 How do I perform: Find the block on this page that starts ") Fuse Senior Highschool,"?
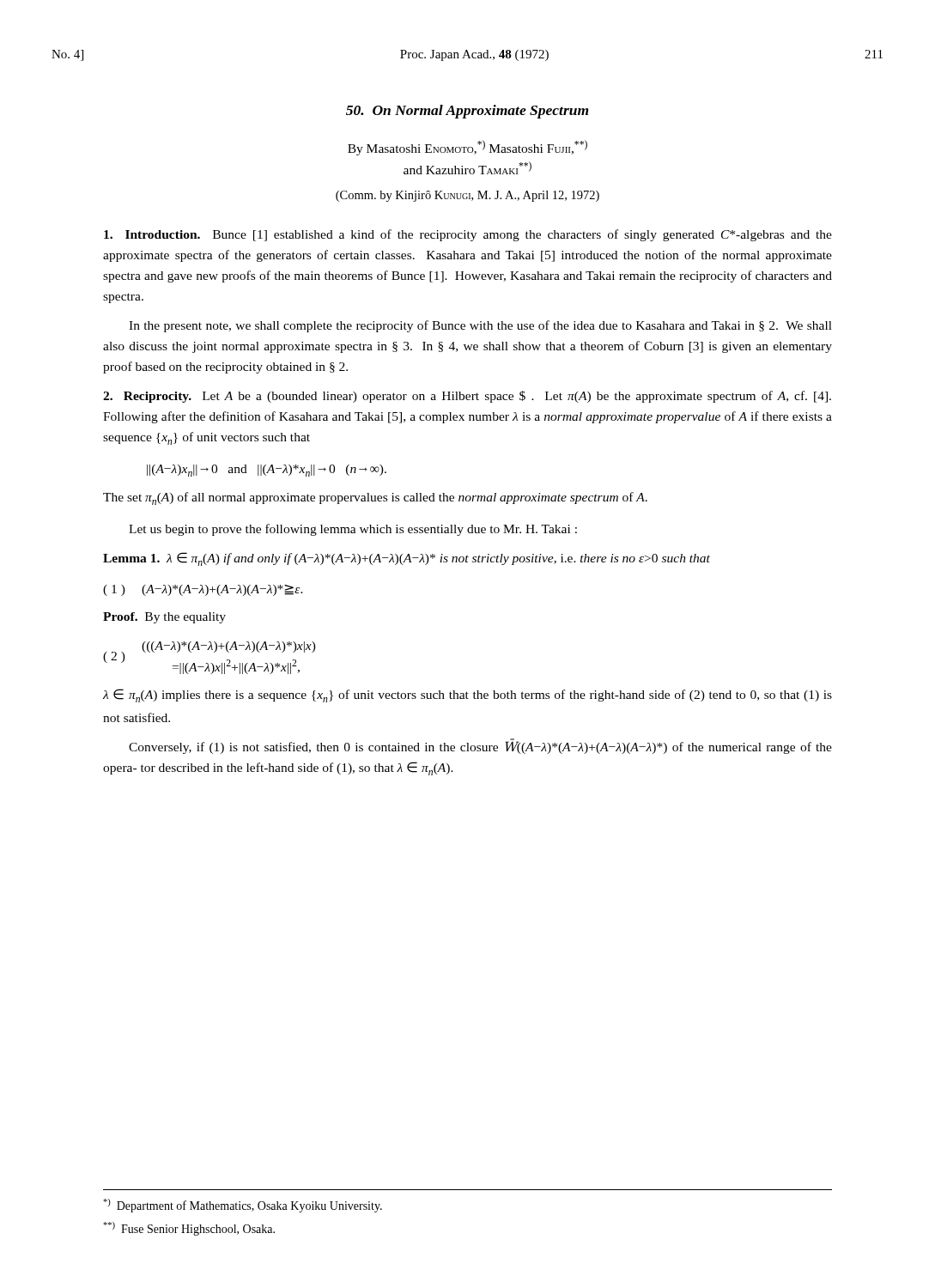click(189, 1227)
